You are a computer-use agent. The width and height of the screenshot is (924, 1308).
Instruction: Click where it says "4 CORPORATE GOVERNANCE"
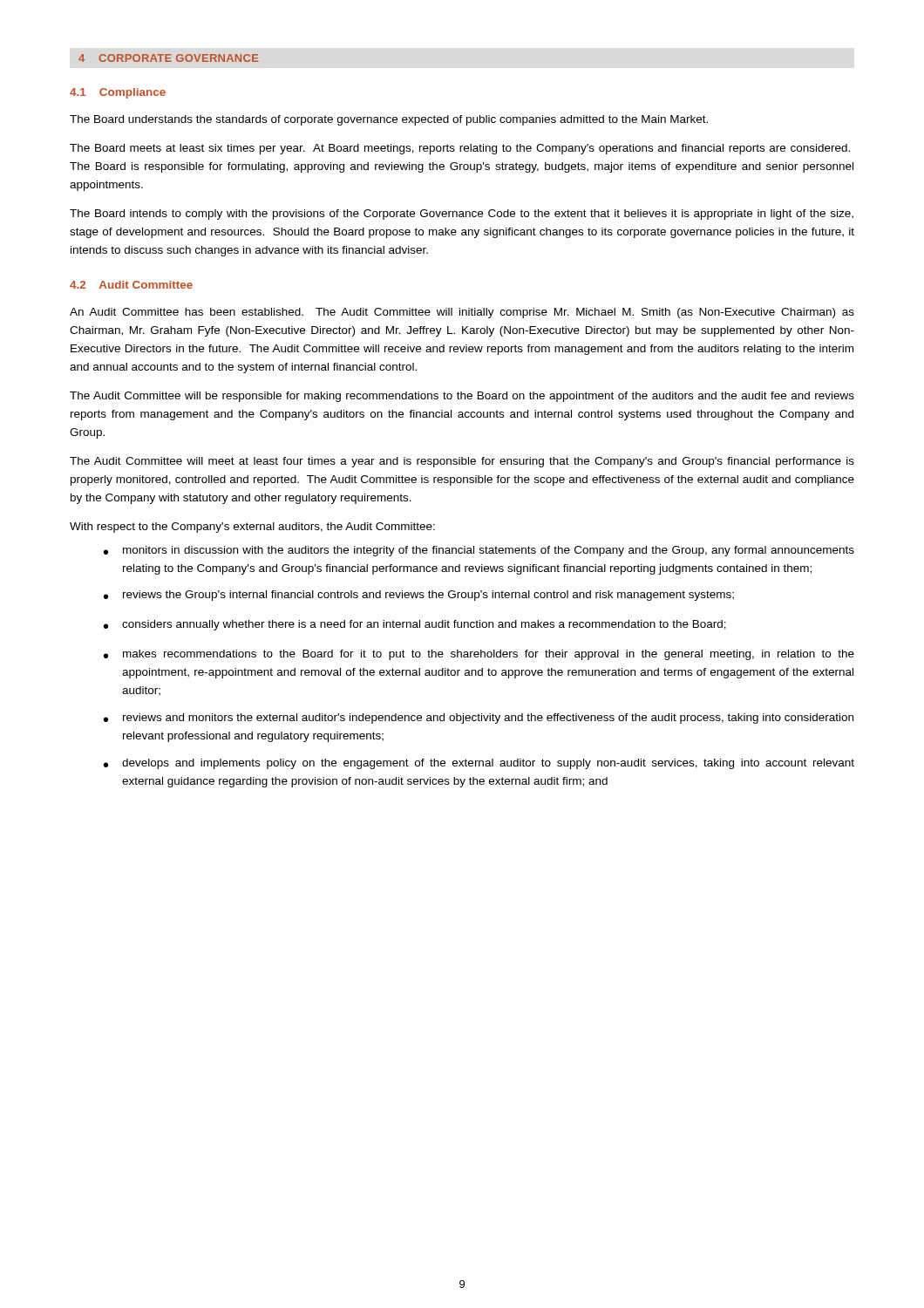pos(169,58)
